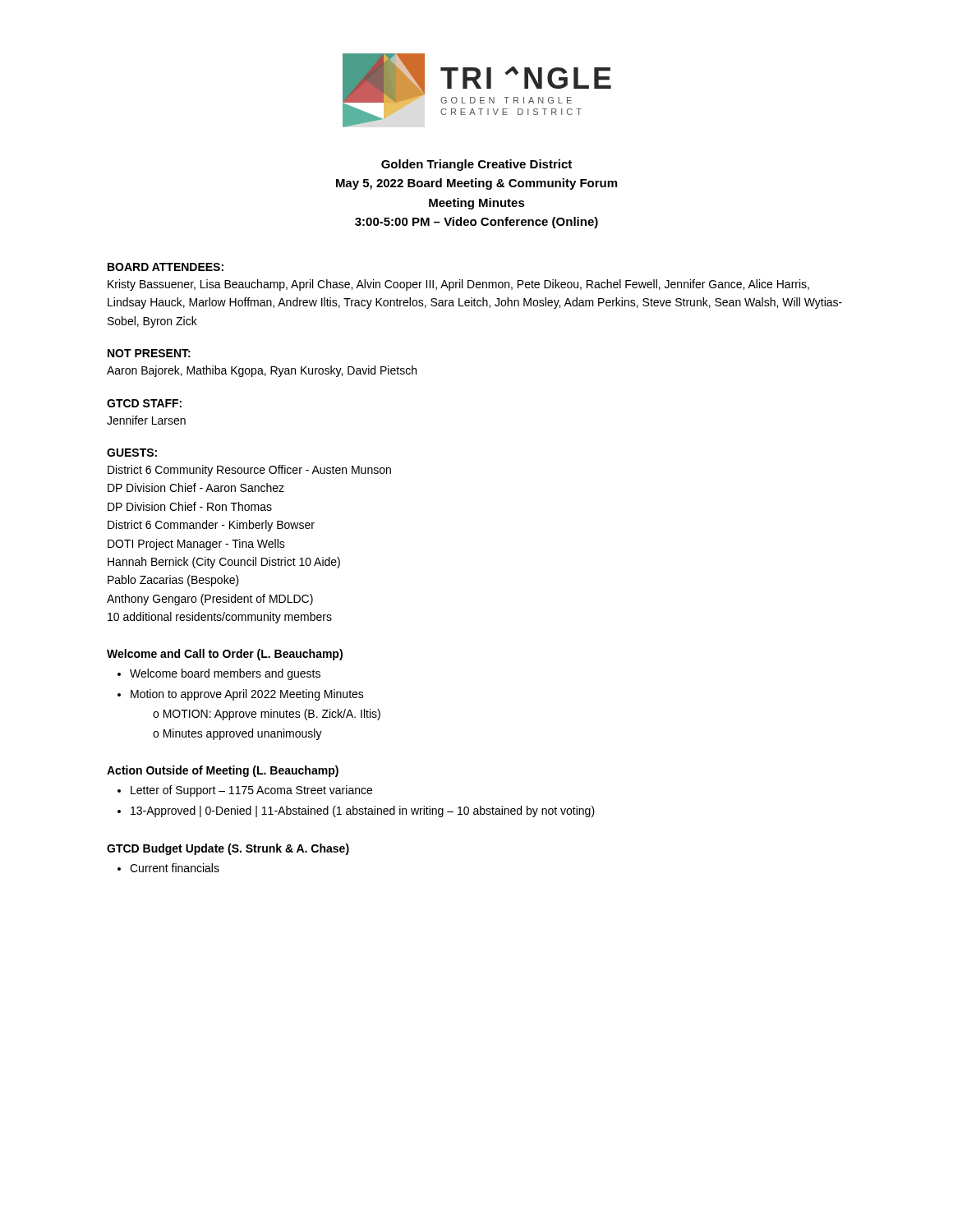Click on the title that says "Golden Triangle Creative District May"
953x1232 pixels.
[x=476, y=193]
